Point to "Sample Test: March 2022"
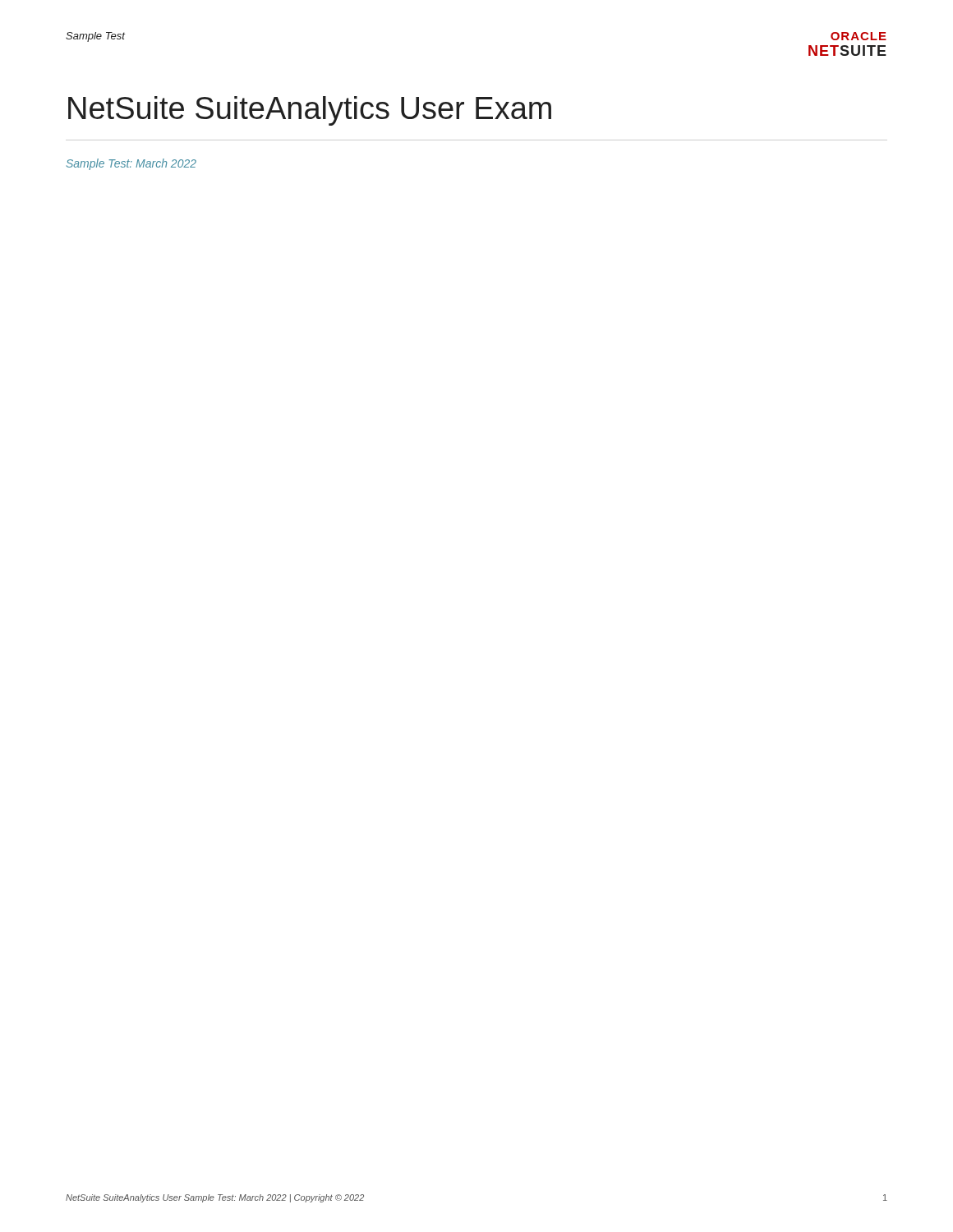953x1232 pixels. click(x=131, y=164)
